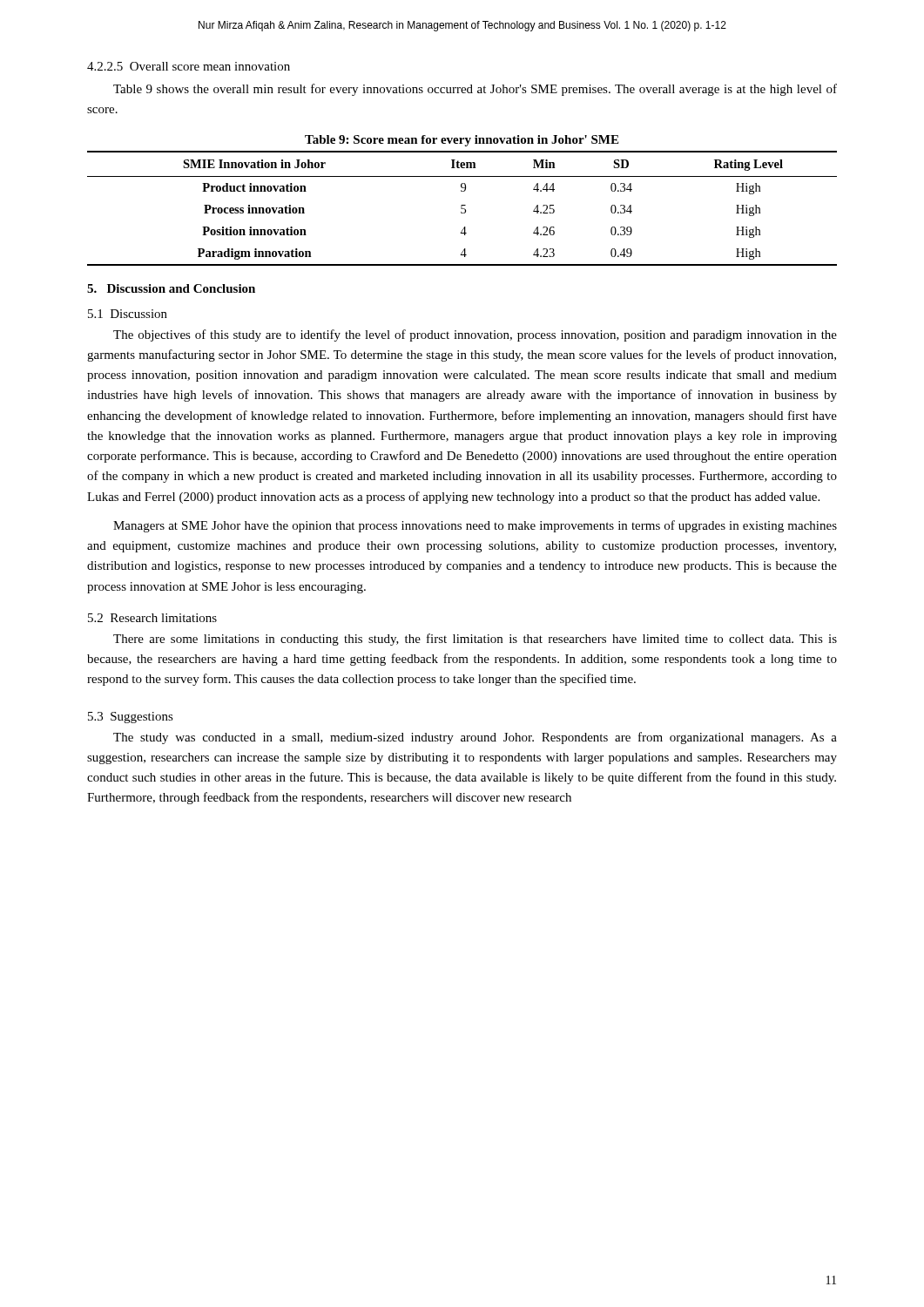Select the section header containing "5.2 Research limitations"
Screen dimensions: 1307x924
tap(152, 618)
